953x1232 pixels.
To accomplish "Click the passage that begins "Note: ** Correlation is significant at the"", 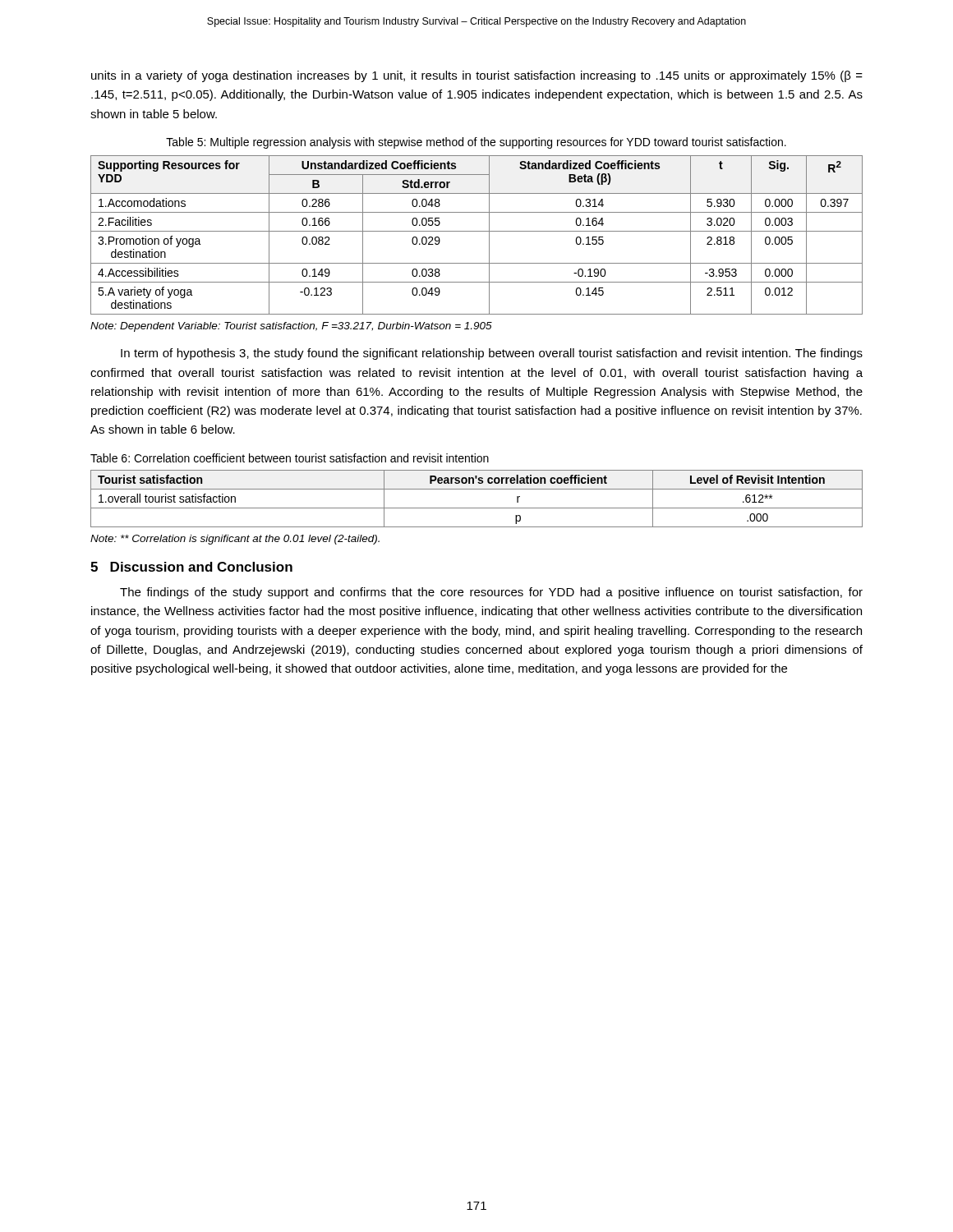I will tap(236, 539).
